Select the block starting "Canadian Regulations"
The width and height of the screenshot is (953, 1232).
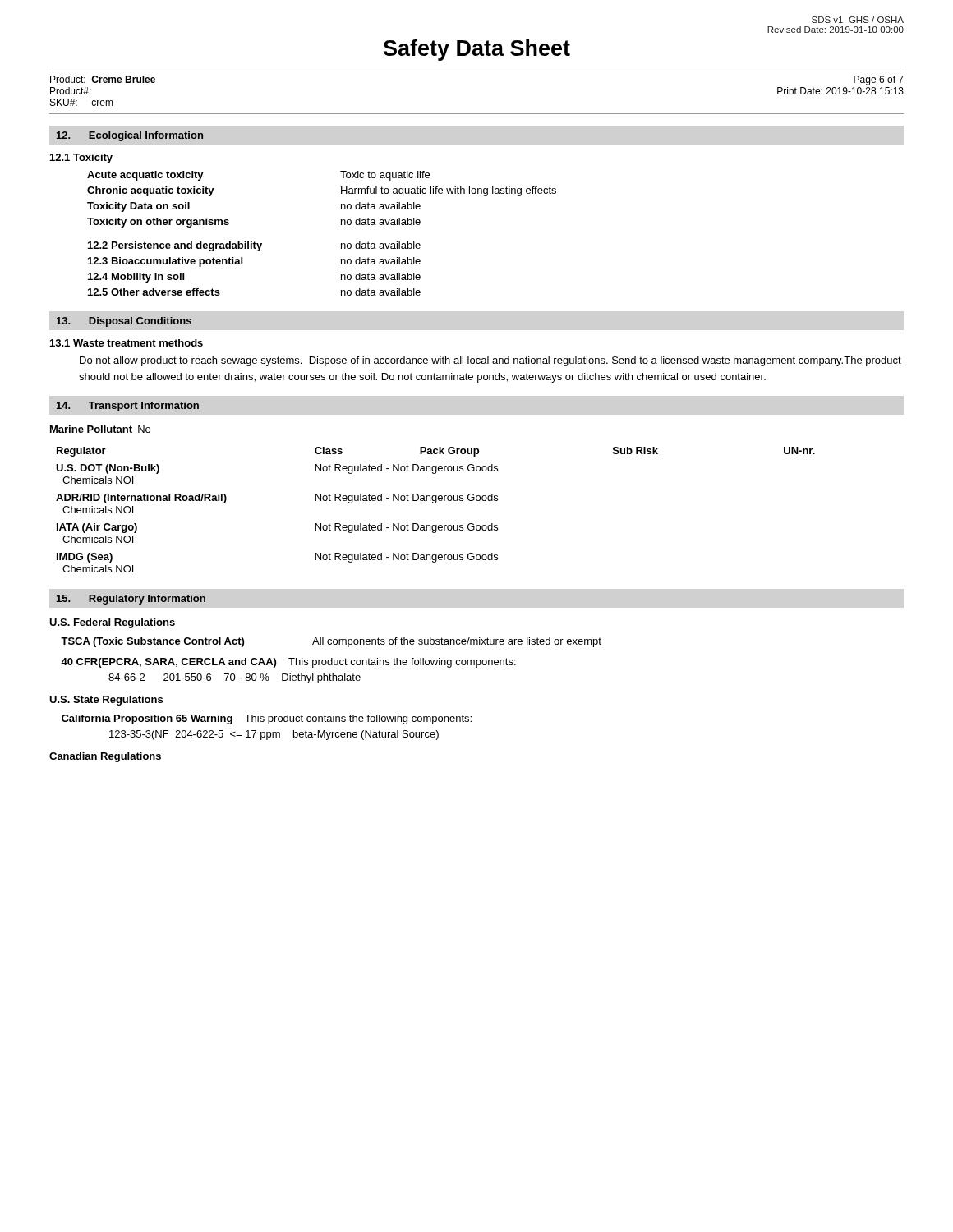point(105,756)
